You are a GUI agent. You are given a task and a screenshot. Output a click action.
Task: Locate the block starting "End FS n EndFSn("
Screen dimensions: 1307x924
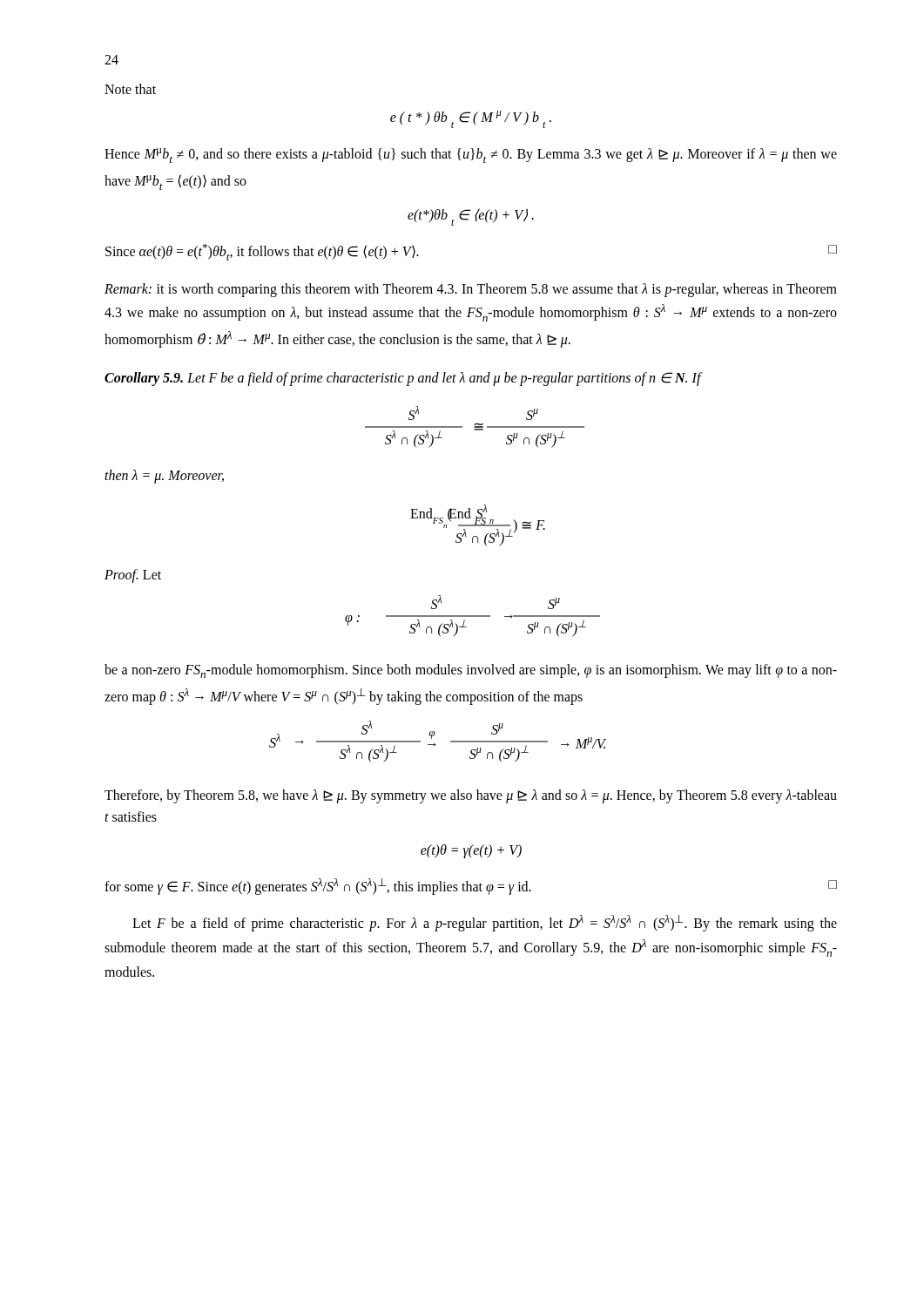click(471, 526)
